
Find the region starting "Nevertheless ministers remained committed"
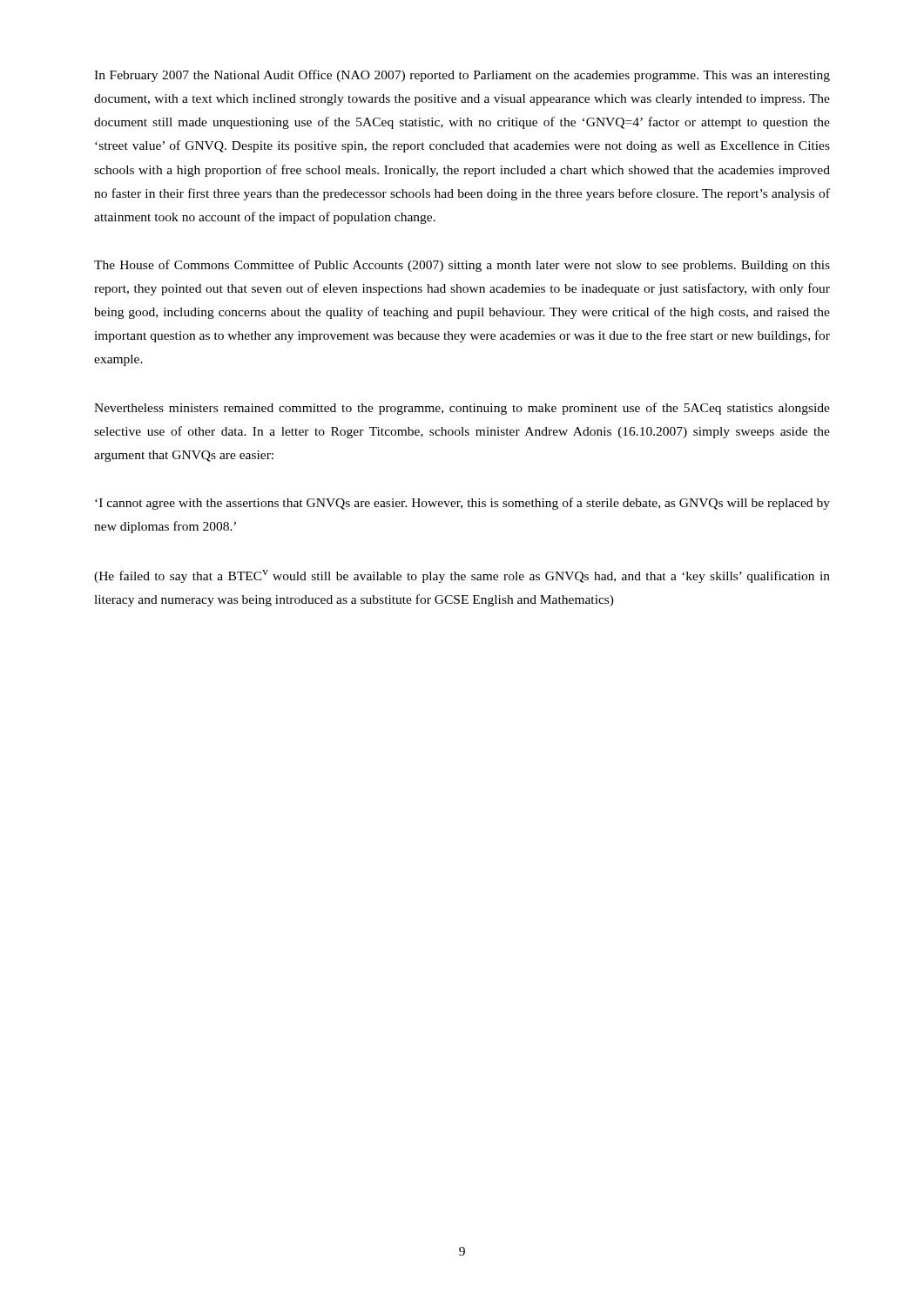[462, 431]
